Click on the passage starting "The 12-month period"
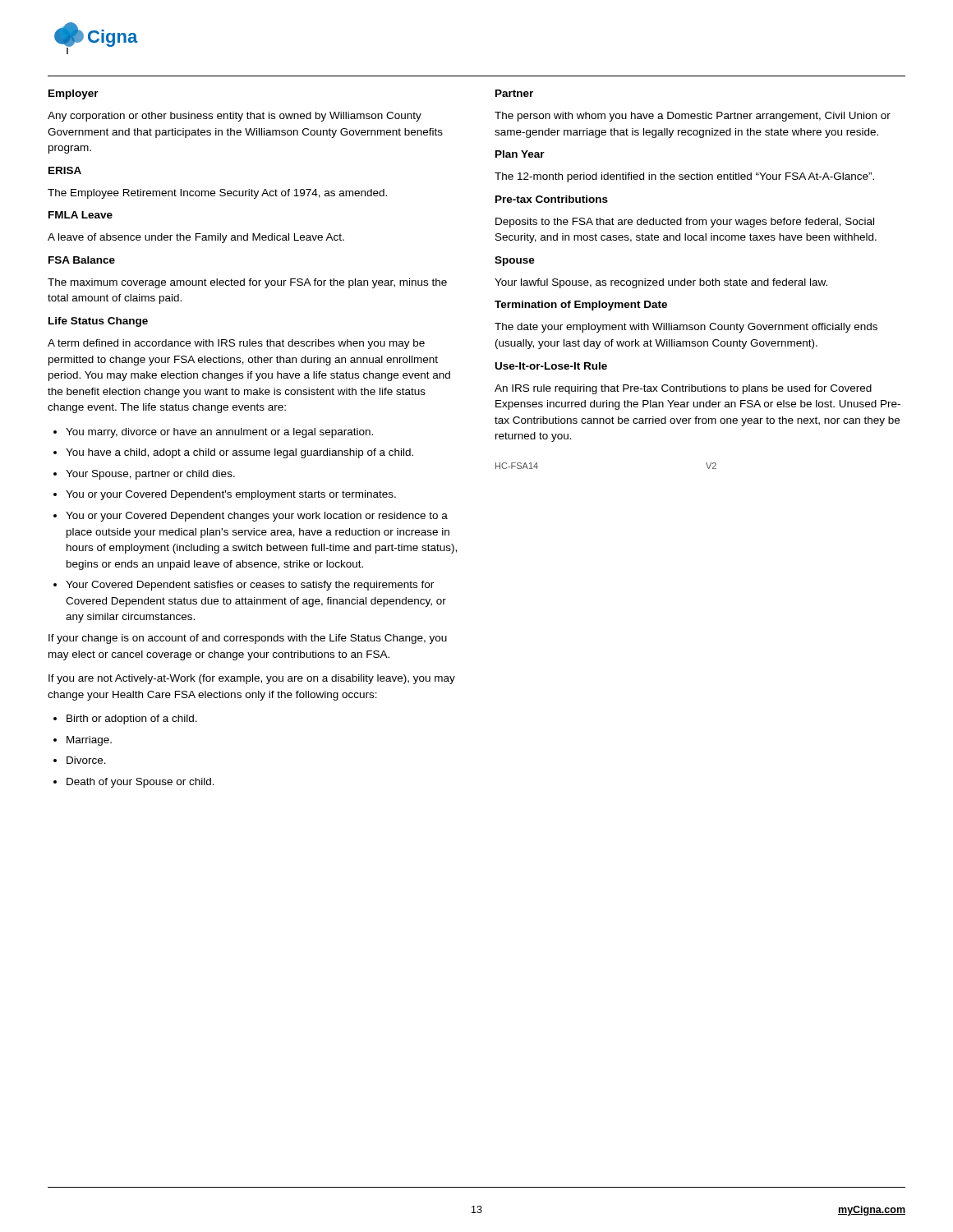This screenshot has height=1232, width=953. [x=700, y=177]
